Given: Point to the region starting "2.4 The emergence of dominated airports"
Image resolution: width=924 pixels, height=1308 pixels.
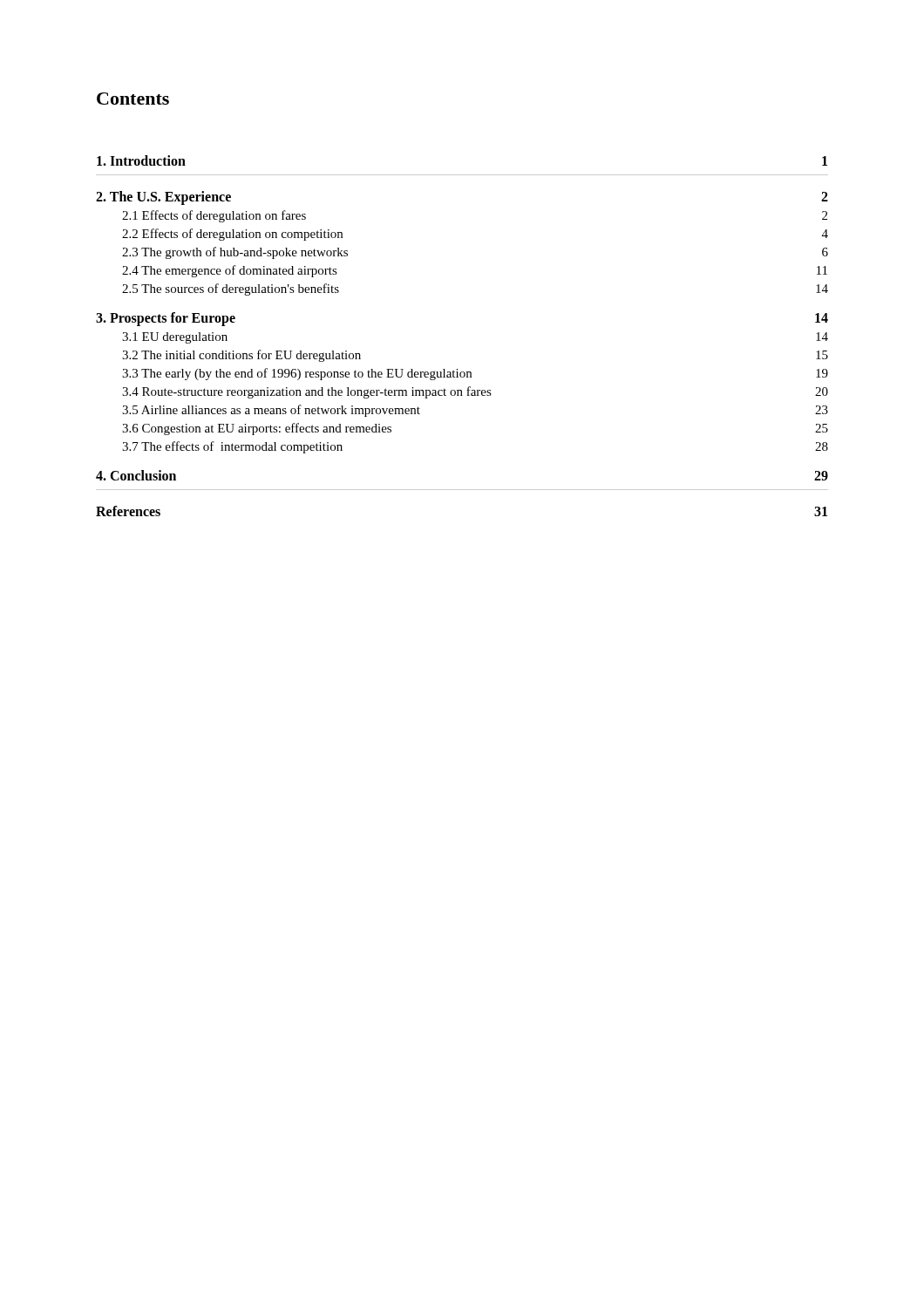Looking at the screenshot, I should pos(226,271).
